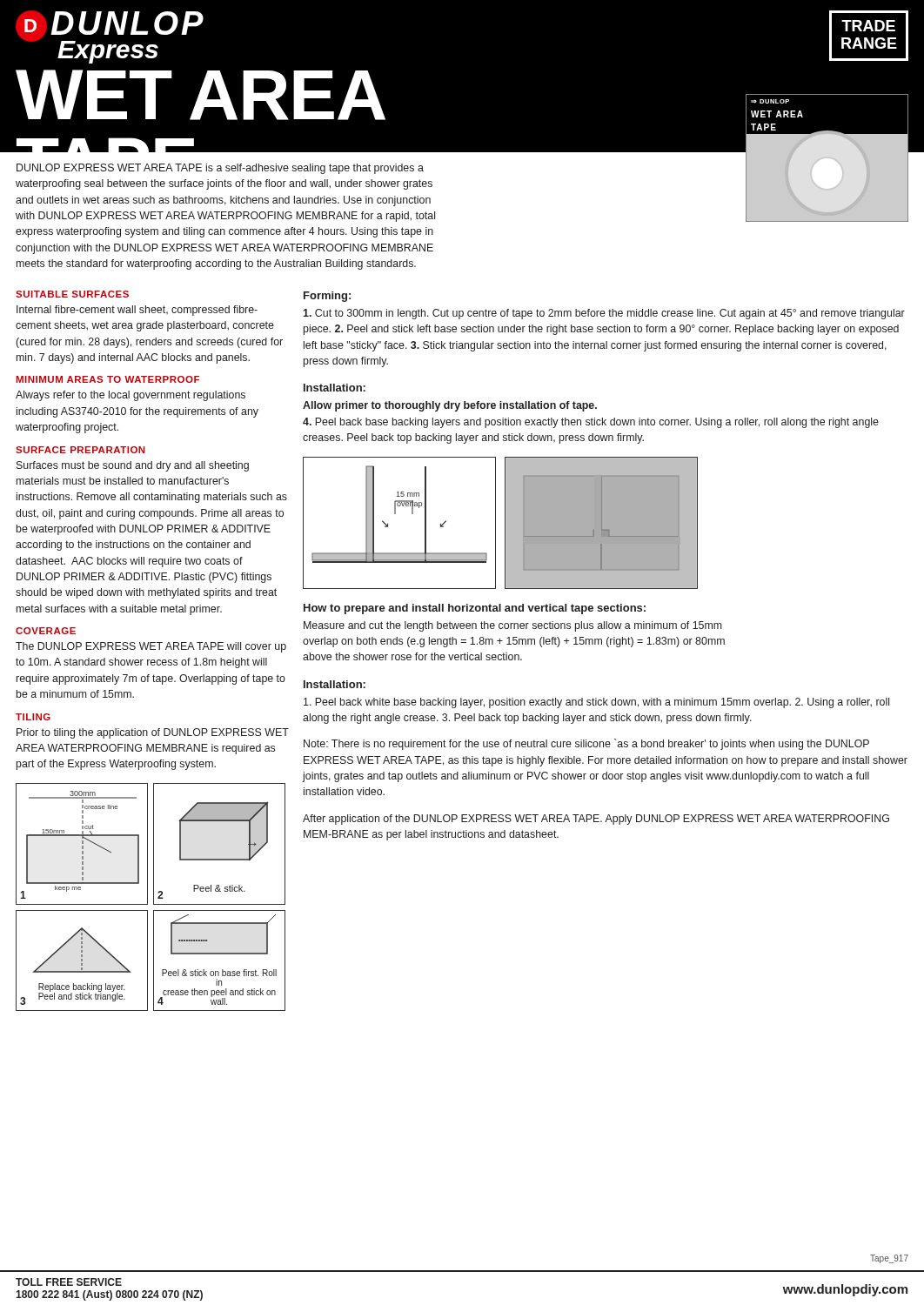This screenshot has width=924, height=1305.
Task: Find the footnote
Action: [889, 1258]
